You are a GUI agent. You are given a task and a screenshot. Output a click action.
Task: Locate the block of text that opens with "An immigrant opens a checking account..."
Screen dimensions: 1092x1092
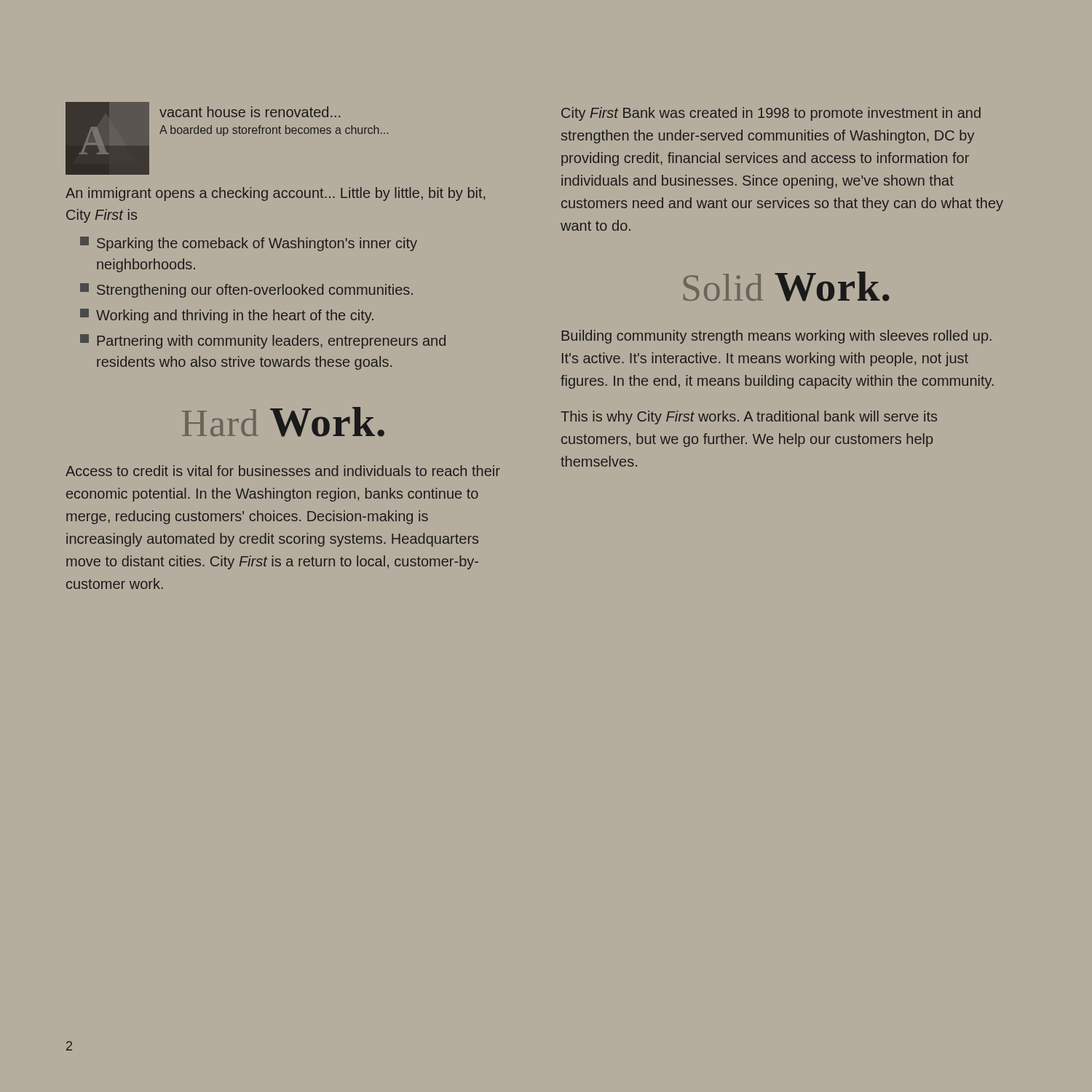tap(276, 204)
